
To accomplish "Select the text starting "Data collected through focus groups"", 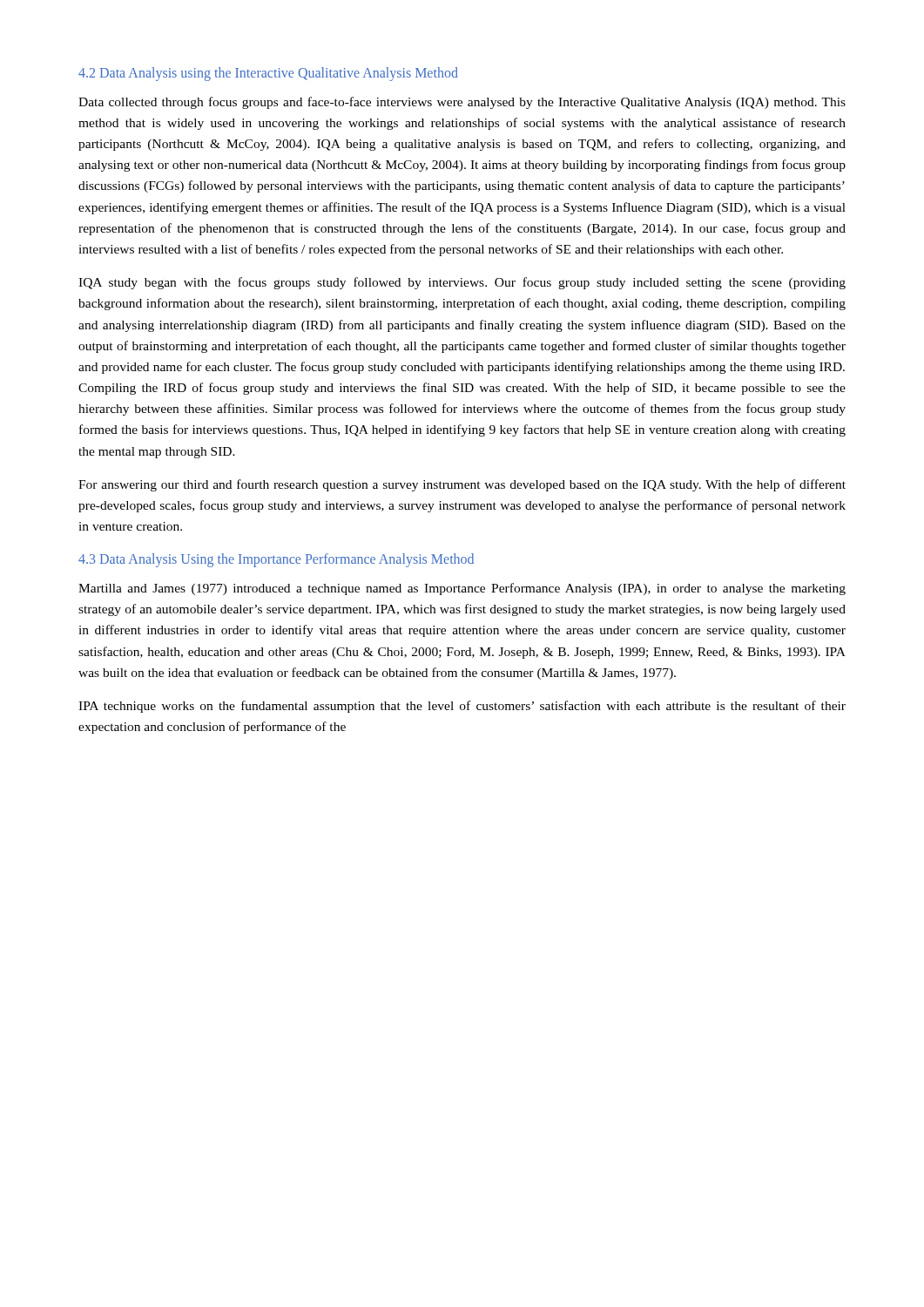I will [x=462, y=176].
